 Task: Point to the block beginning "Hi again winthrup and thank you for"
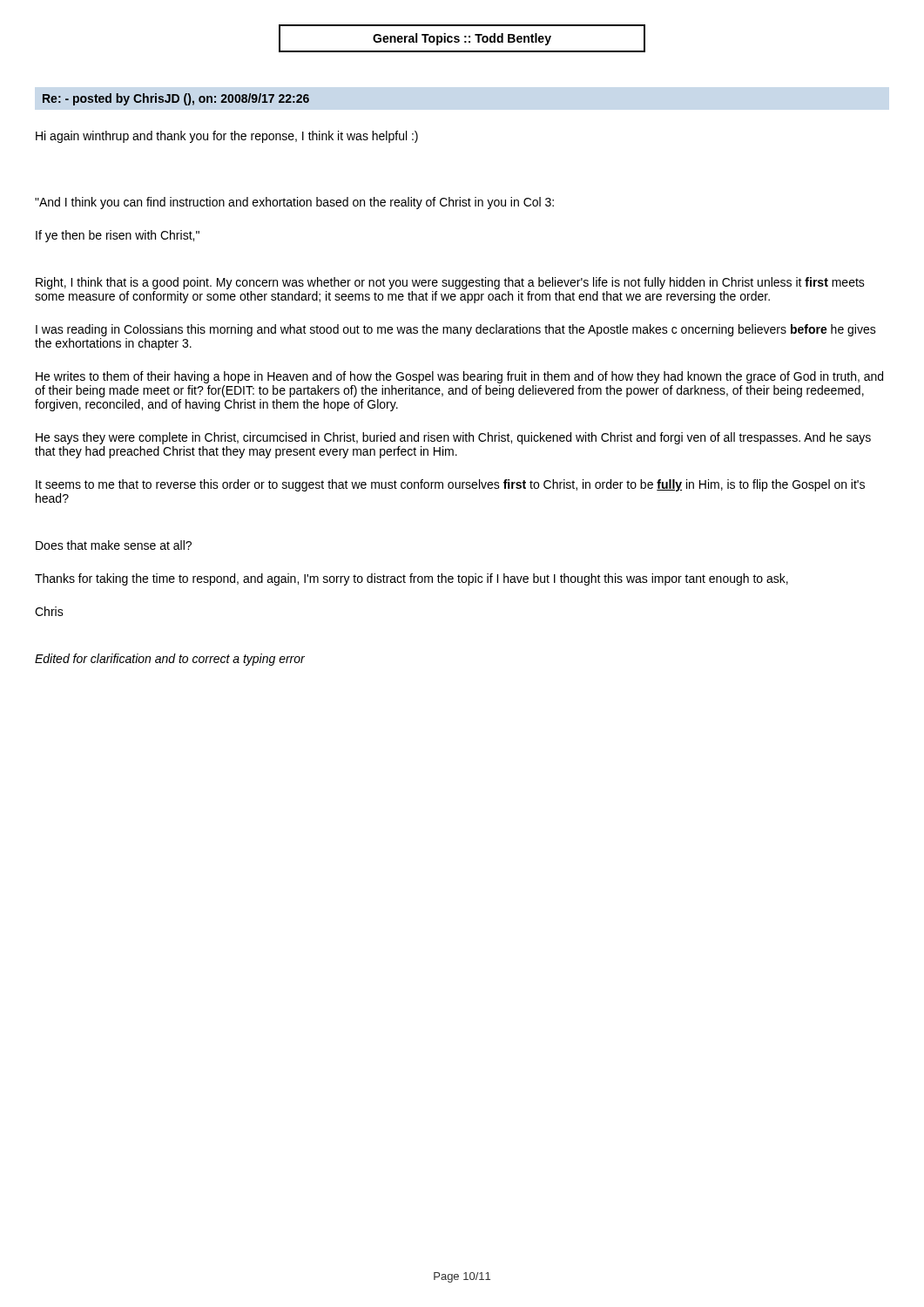(227, 136)
